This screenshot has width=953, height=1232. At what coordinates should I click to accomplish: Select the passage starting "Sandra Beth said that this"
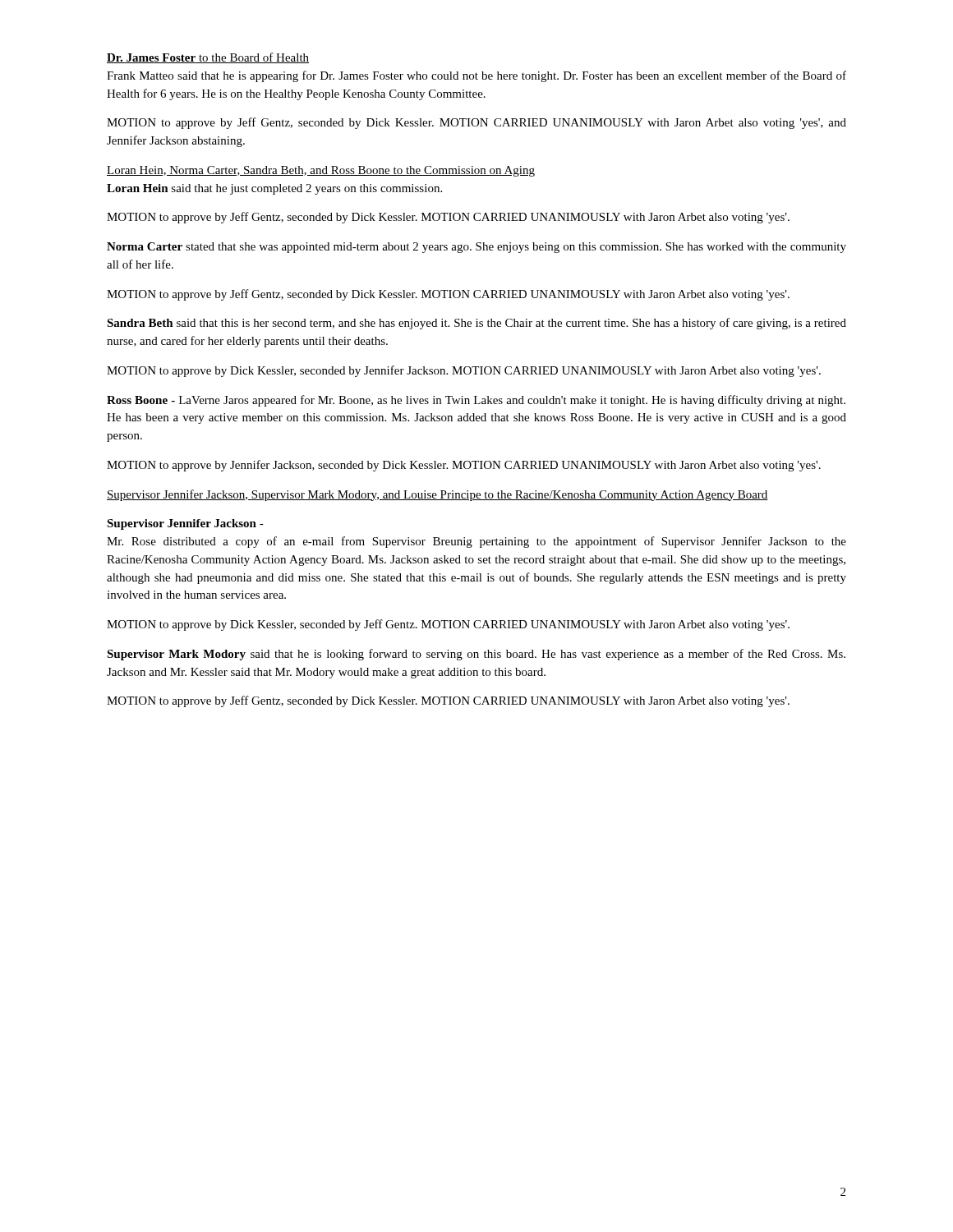coord(476,332)
